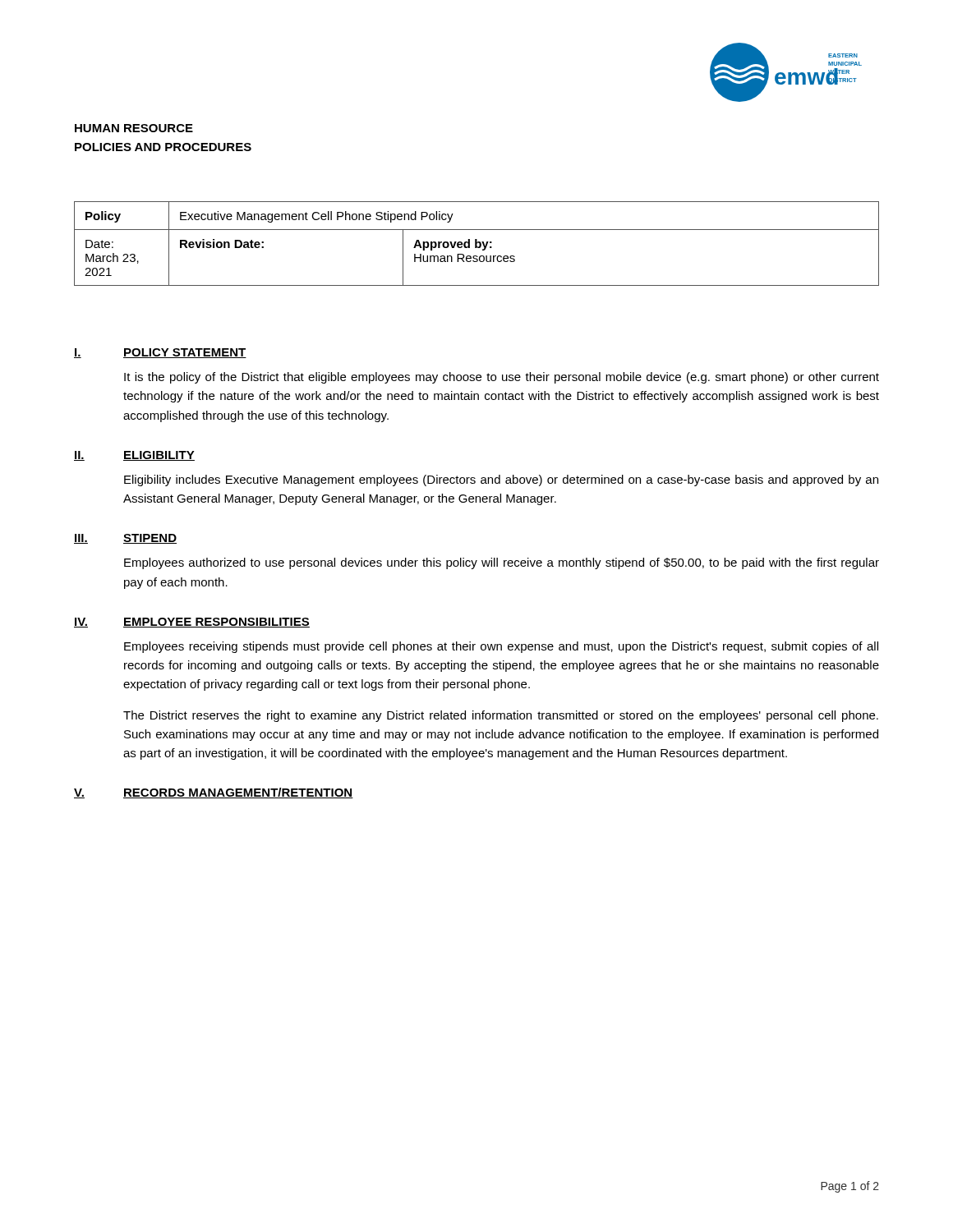Find the block on this page that starts "Employees authorized to"
This screenshot has width=953, height=1232.
pyautogui.click(x=501, y=572)
